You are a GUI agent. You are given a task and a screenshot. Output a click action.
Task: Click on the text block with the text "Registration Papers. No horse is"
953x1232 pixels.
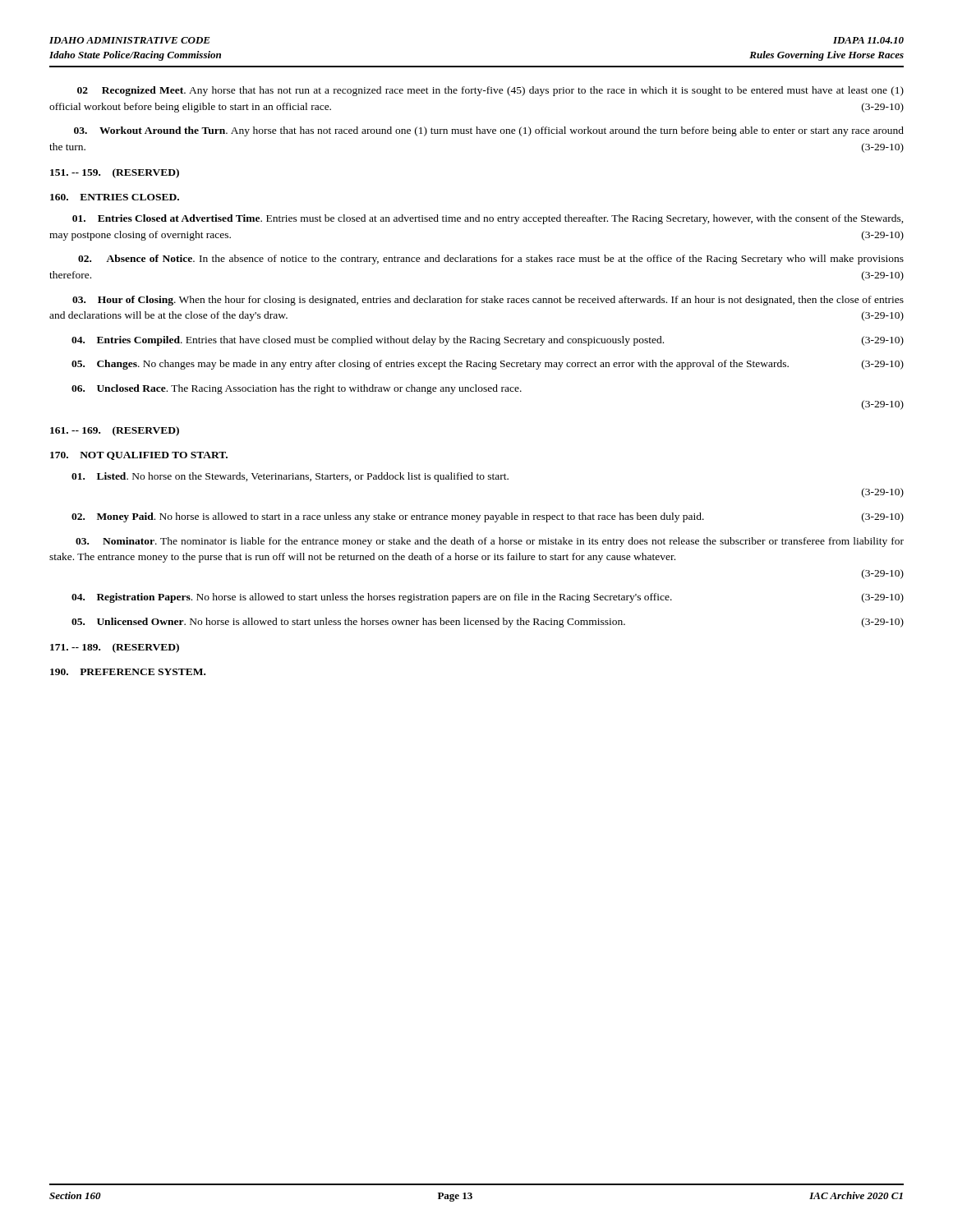click(x=476, y=597)
